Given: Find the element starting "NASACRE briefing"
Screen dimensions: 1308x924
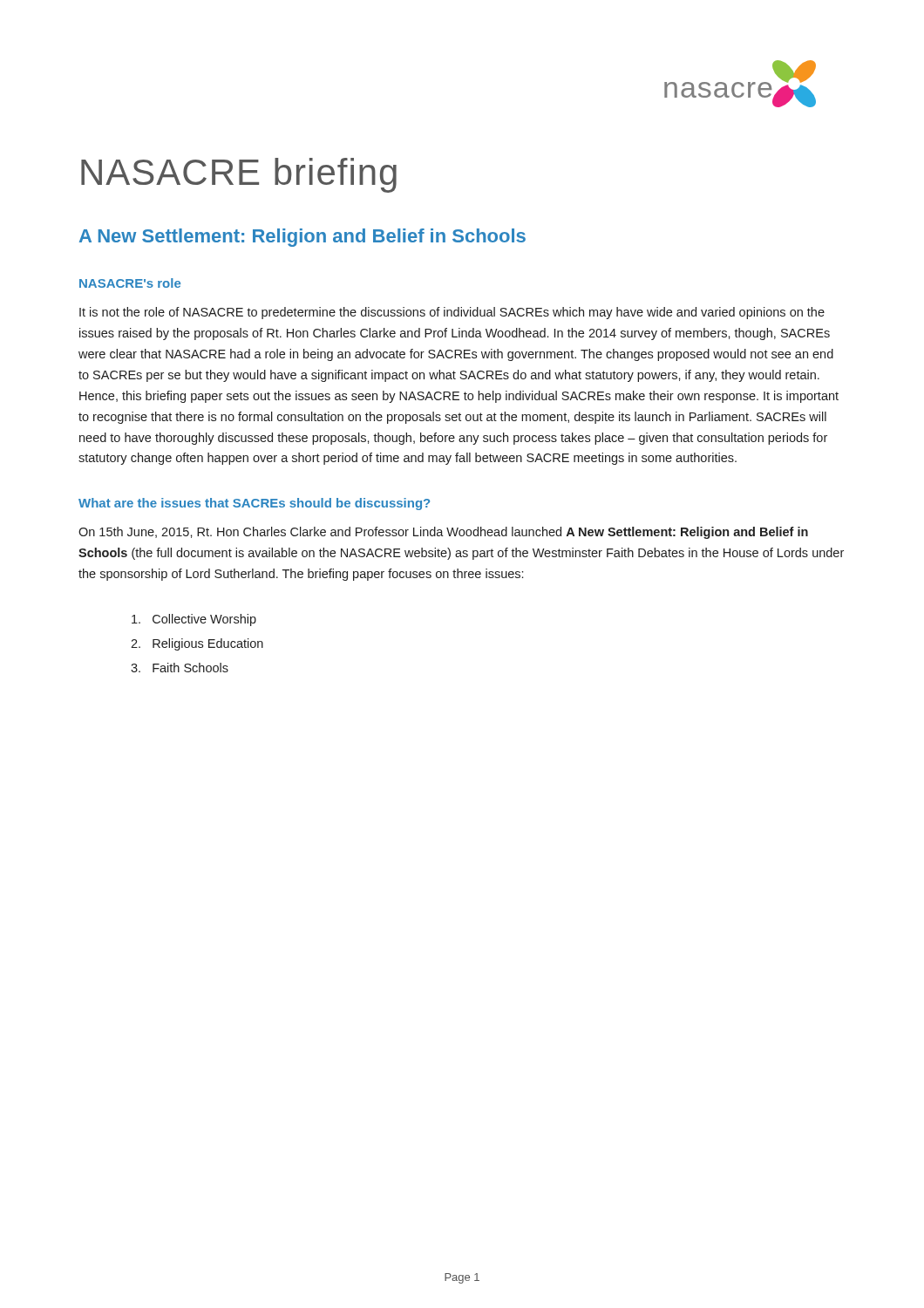Looking at the screenshot, I should click(239, 175).
